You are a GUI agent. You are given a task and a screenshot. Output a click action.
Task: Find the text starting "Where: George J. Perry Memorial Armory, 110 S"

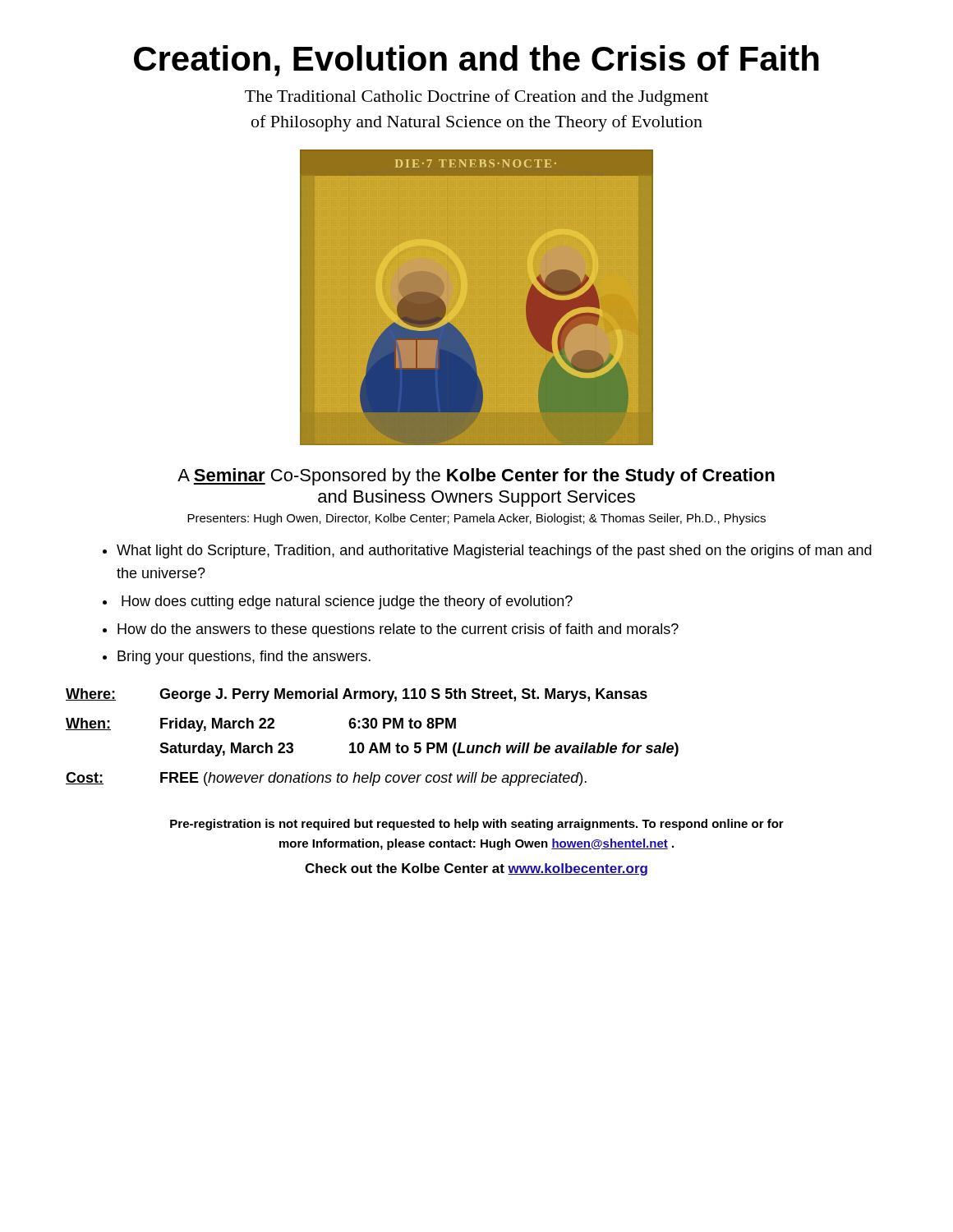click(476, 737)
